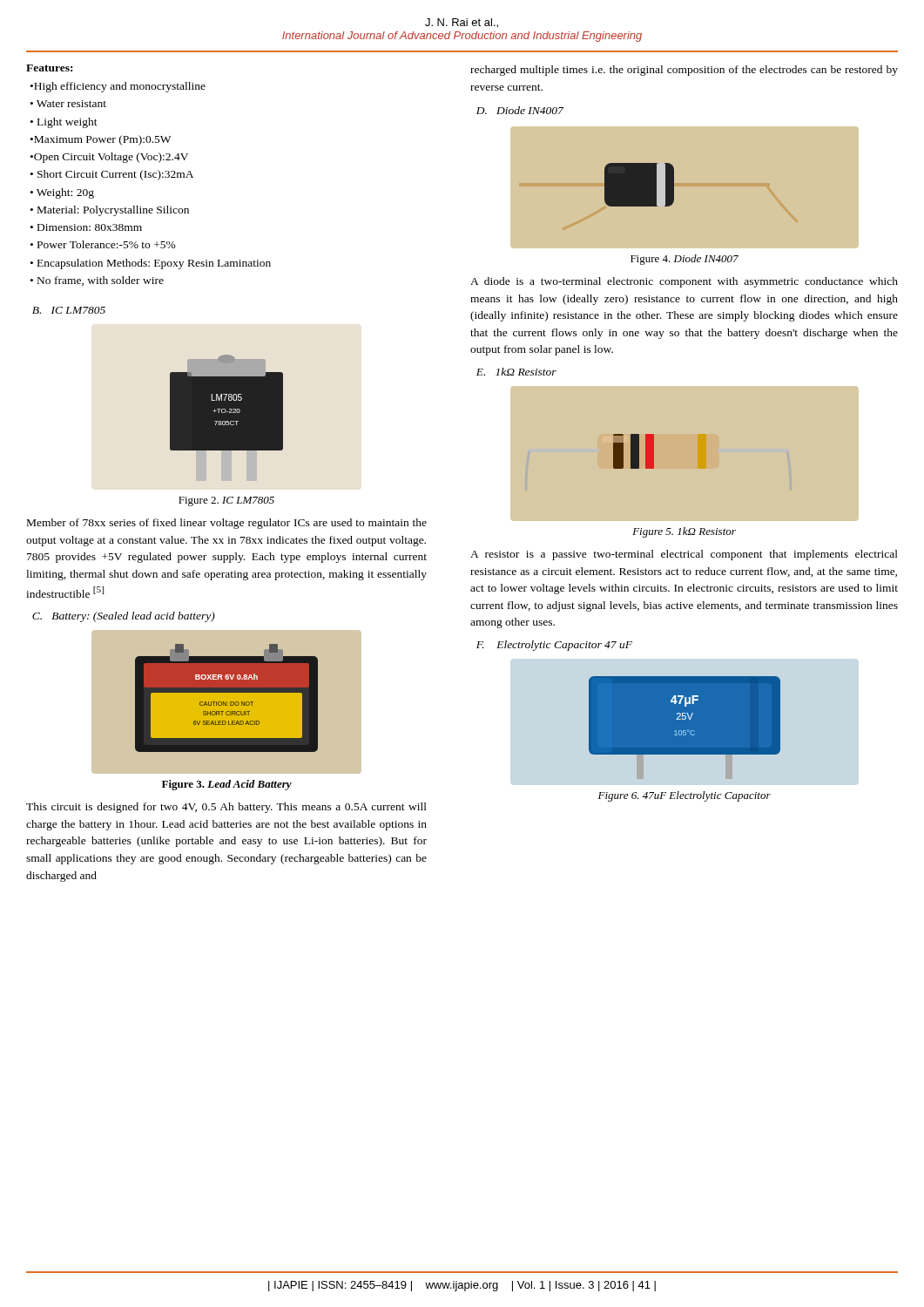
Task: Find the block on this page that starts "• Power Tolerance:-5%"
Action: (x=103, y=245)
